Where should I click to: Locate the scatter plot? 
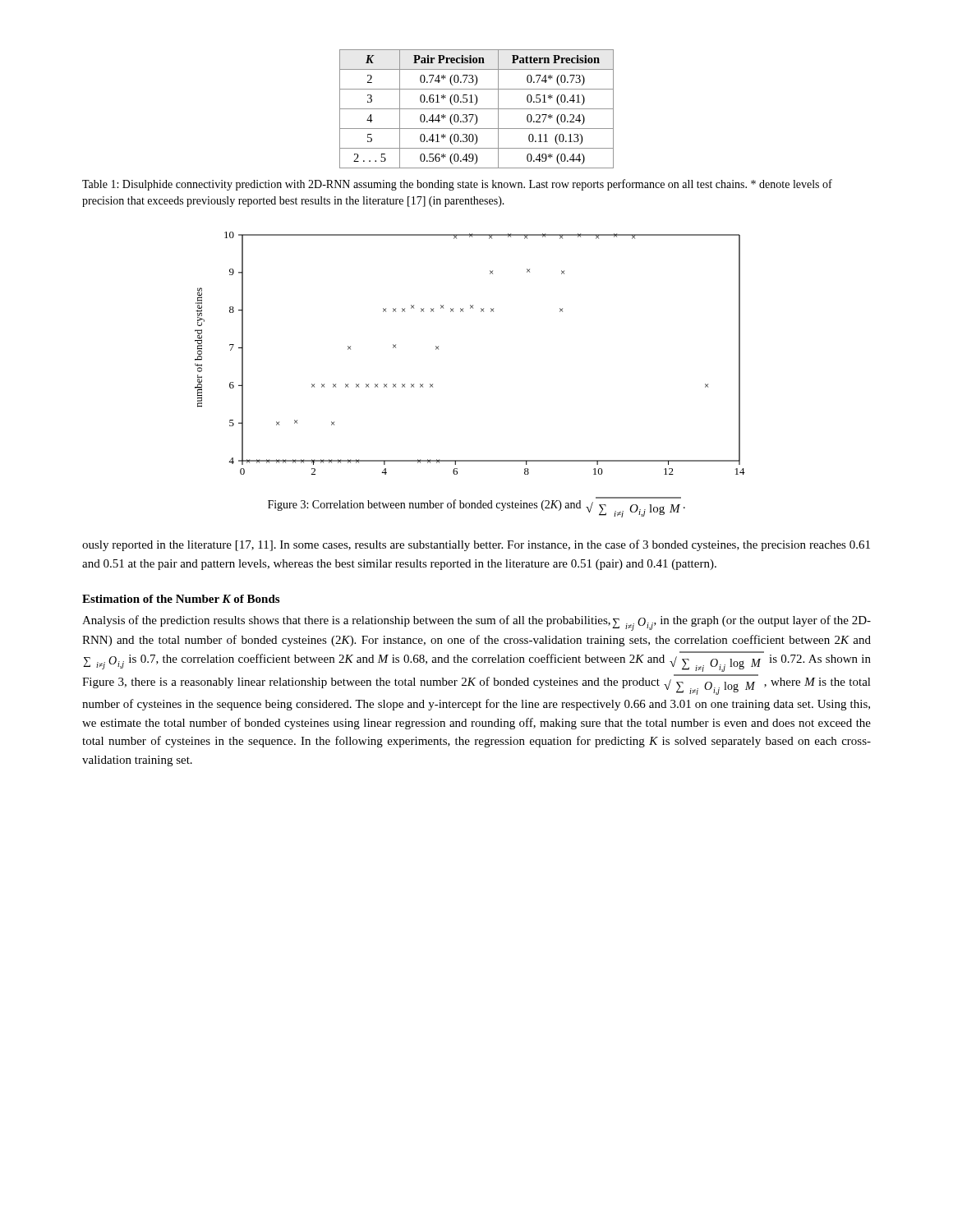coord(476,358)
